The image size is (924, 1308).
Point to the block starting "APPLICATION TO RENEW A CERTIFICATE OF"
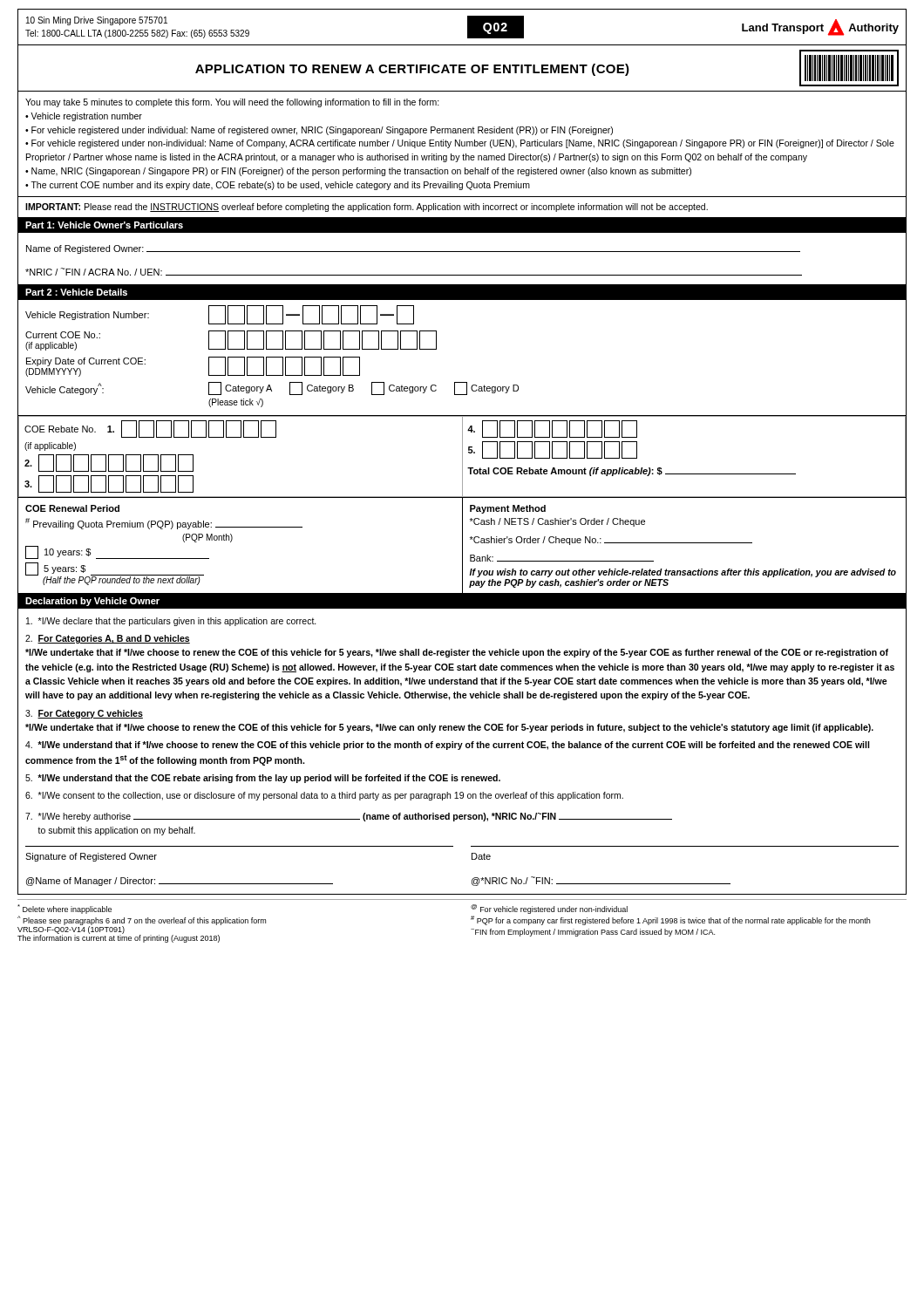[x=462, y=68]
